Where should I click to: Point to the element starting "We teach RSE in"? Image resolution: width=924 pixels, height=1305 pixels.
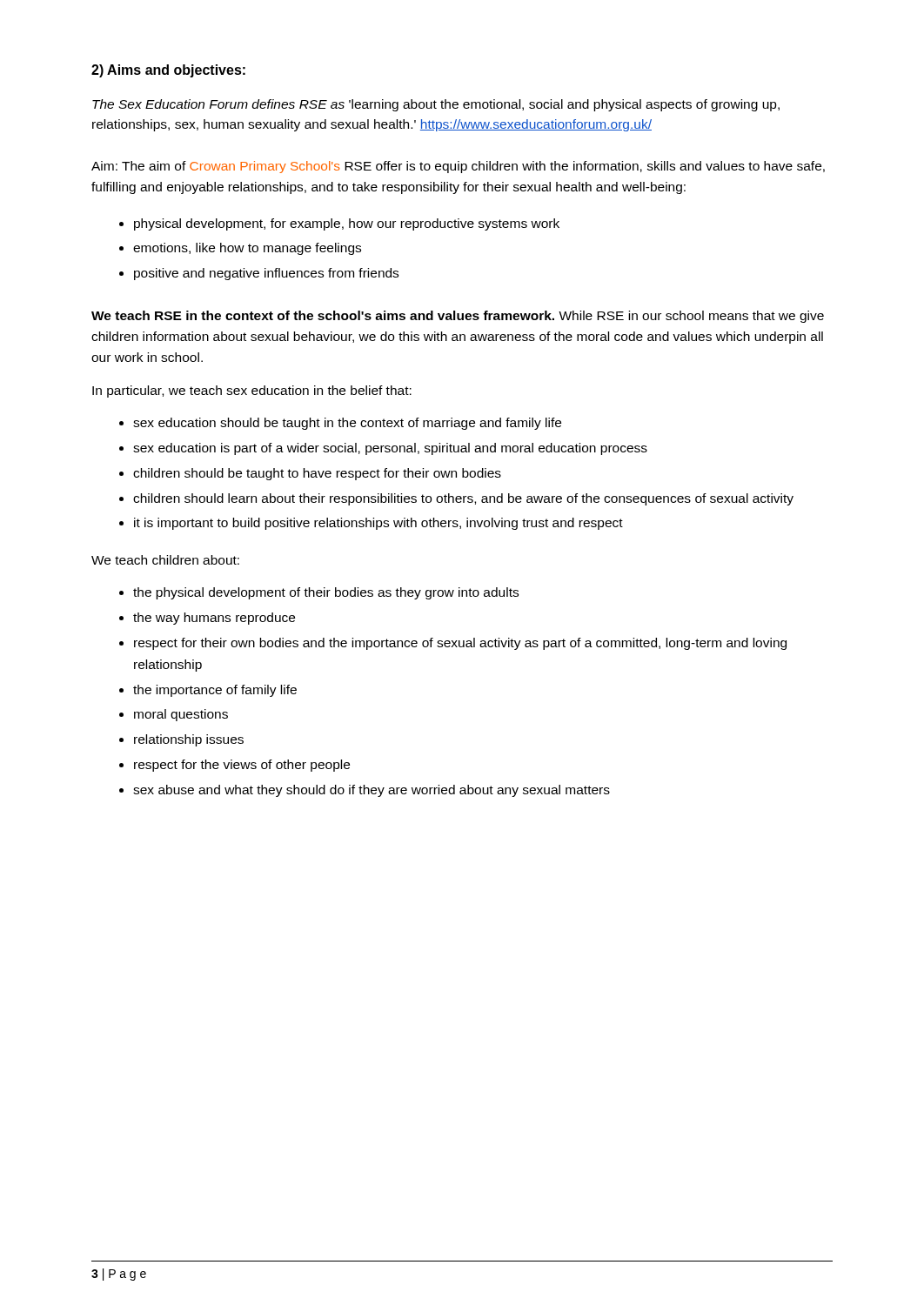458,336
